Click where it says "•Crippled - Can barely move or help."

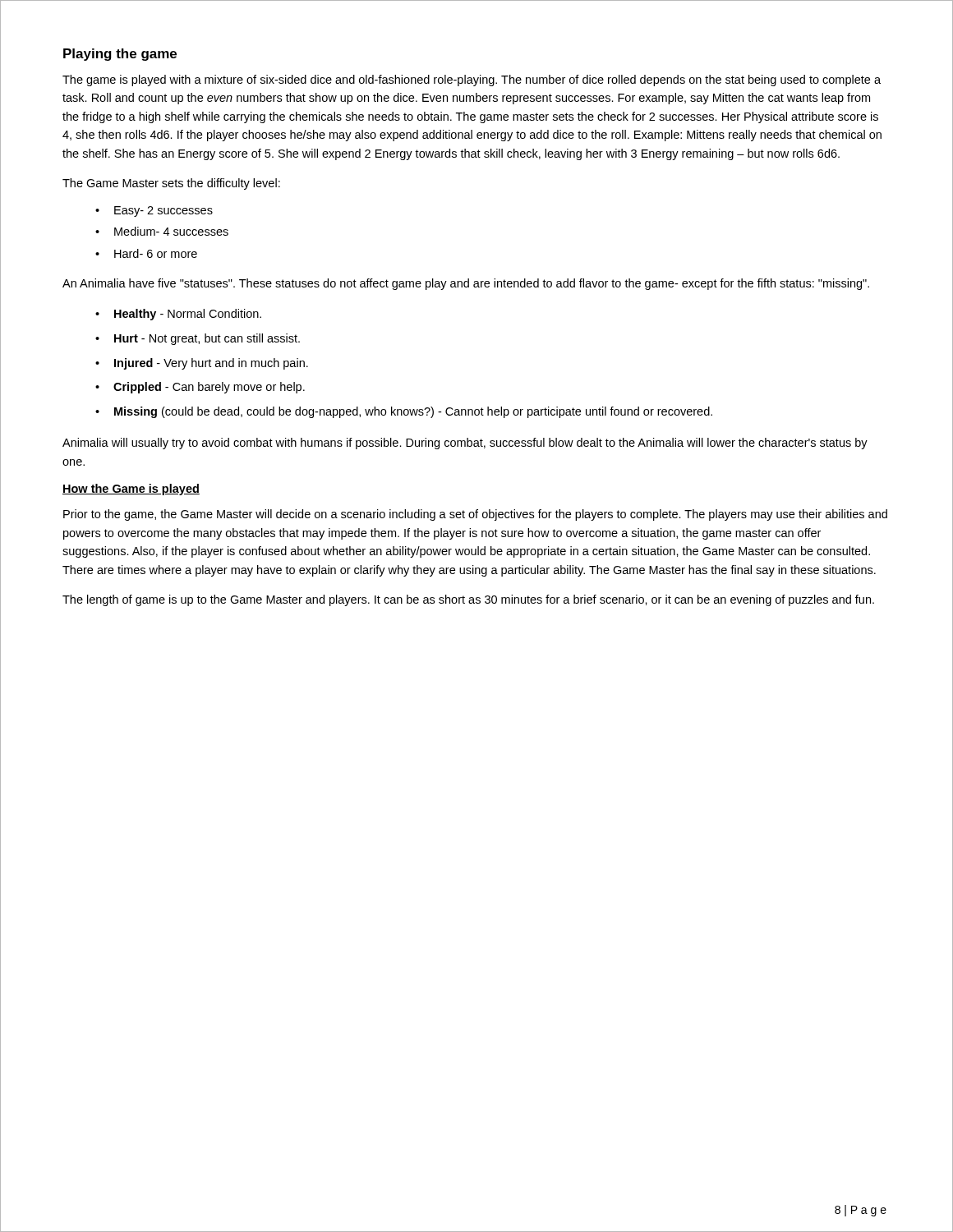pos(200,388)
